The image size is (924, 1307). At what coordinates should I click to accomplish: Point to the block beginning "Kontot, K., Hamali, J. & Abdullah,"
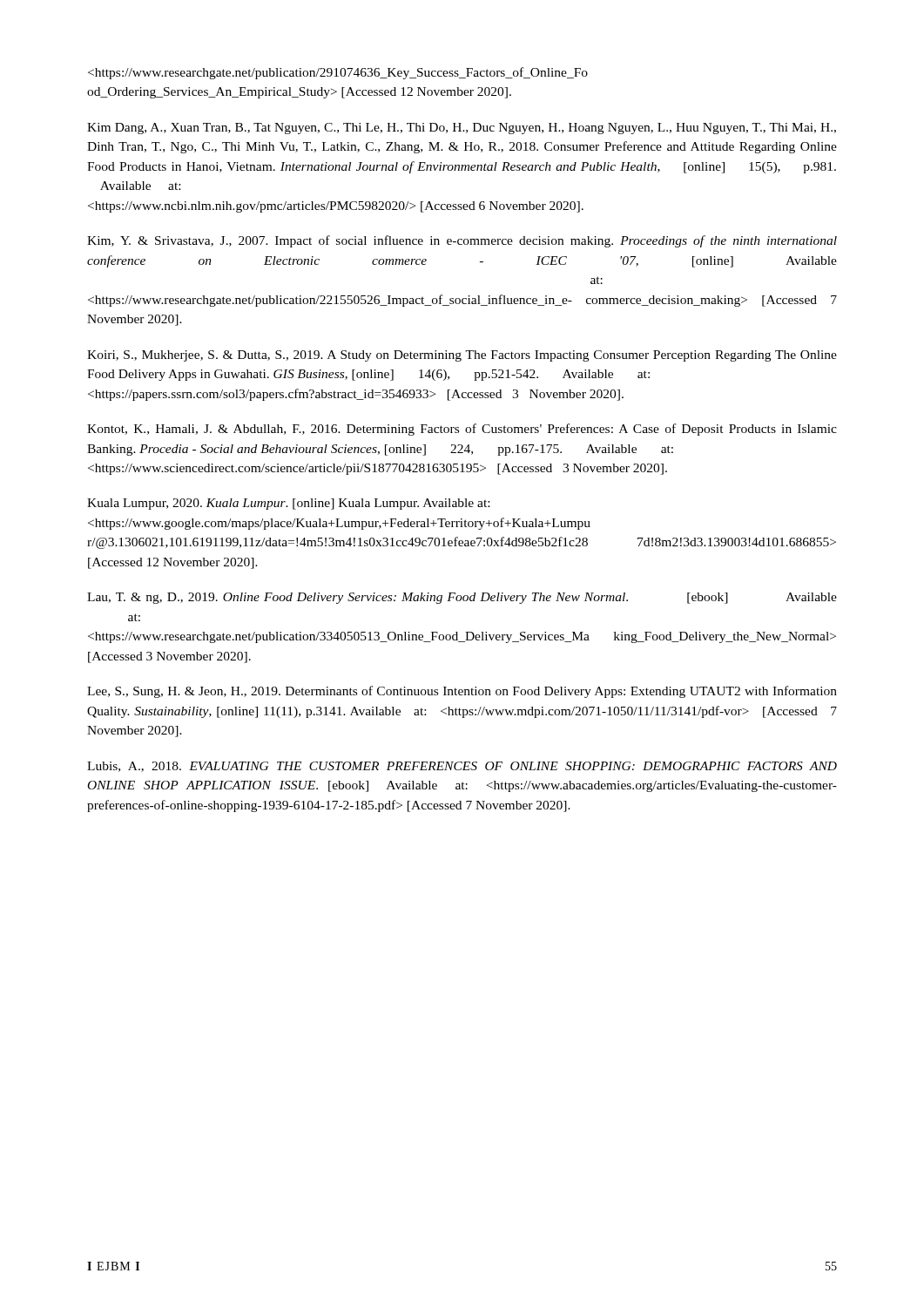462,448
